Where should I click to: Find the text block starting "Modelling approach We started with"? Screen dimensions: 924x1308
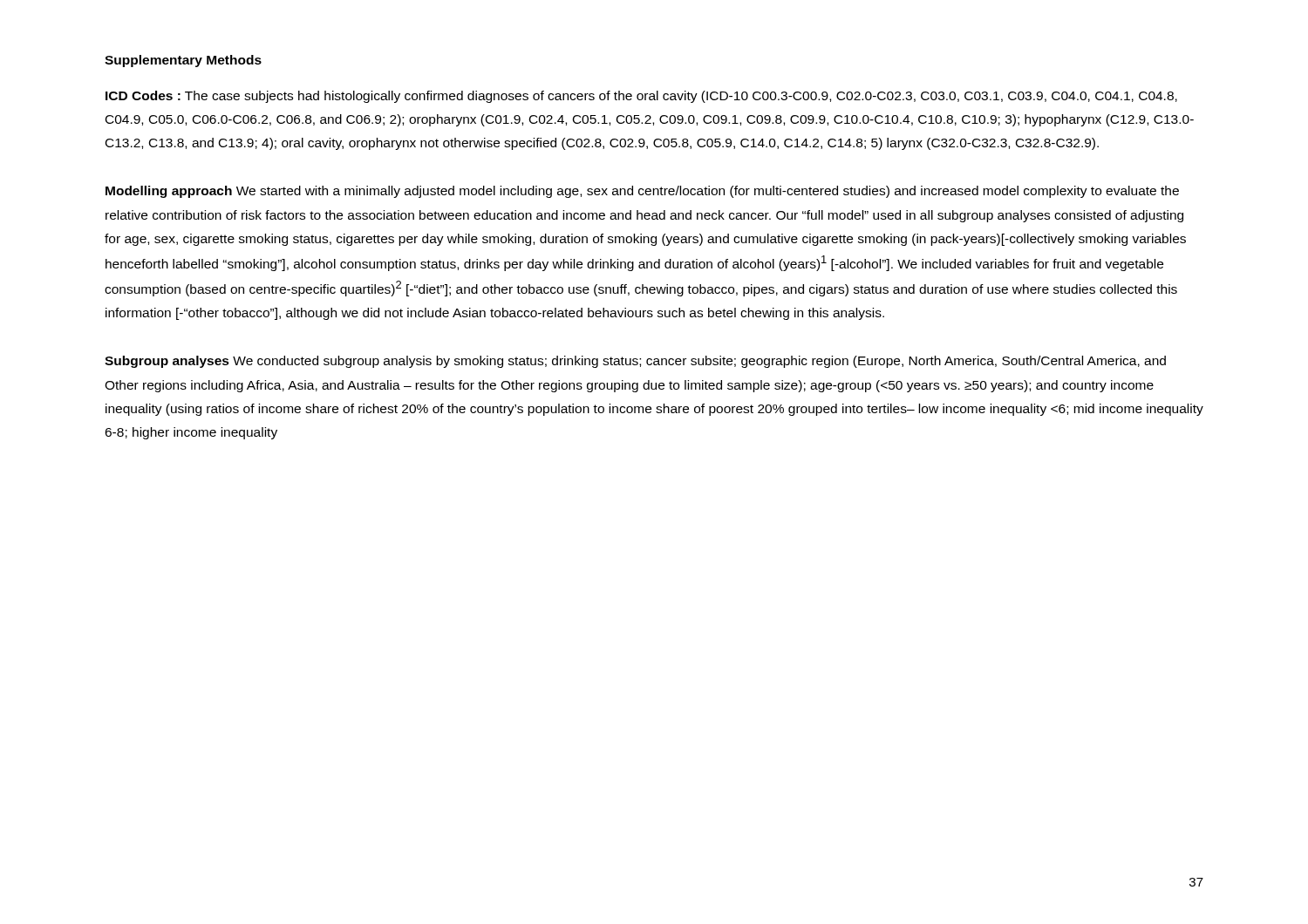tap(645, 252)
